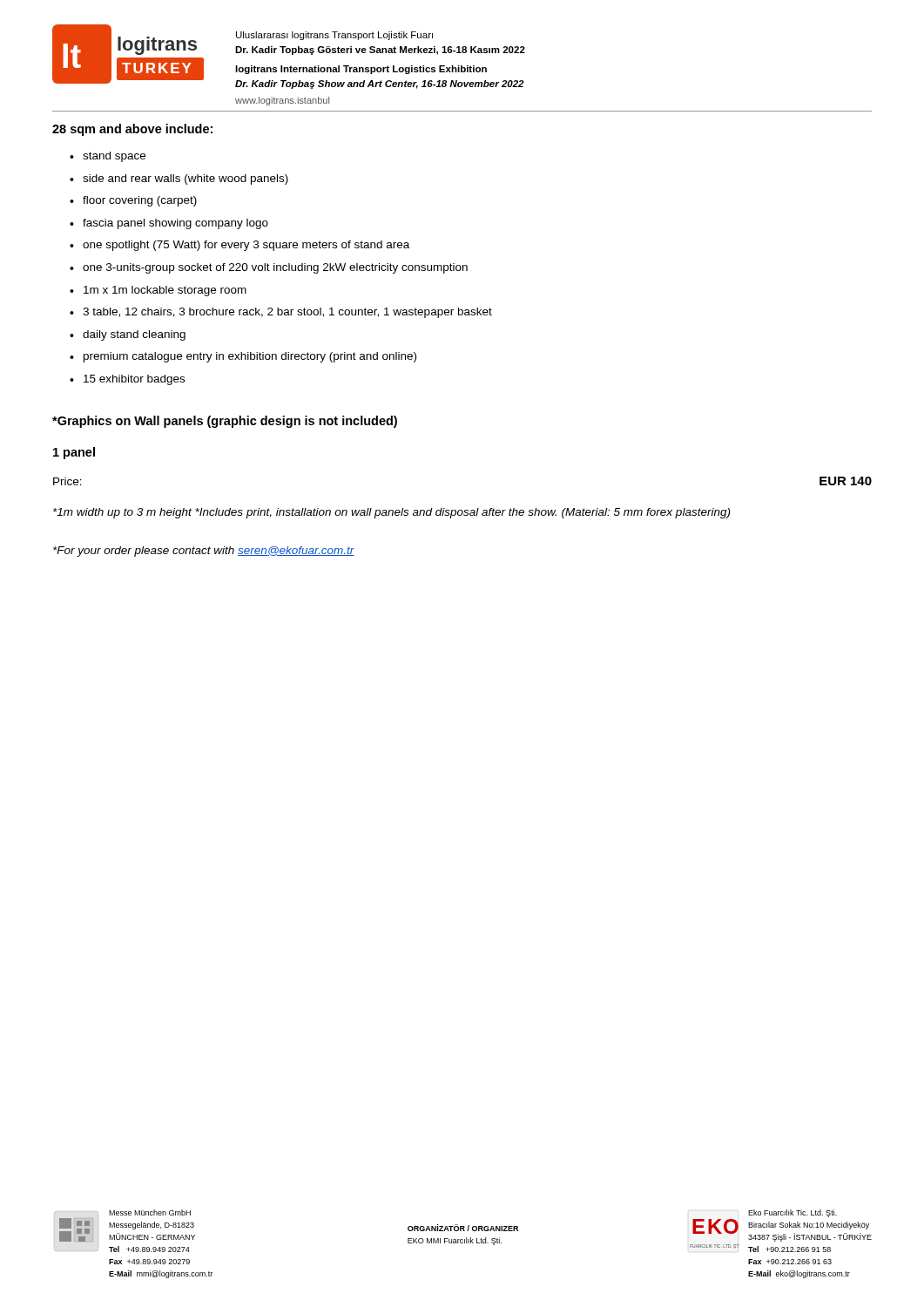This screenshot has width=924, height=1307.
Task: Locate the block starting "•daily stand cleaning"
Action: pyautogui.click(x=128, y=336)
